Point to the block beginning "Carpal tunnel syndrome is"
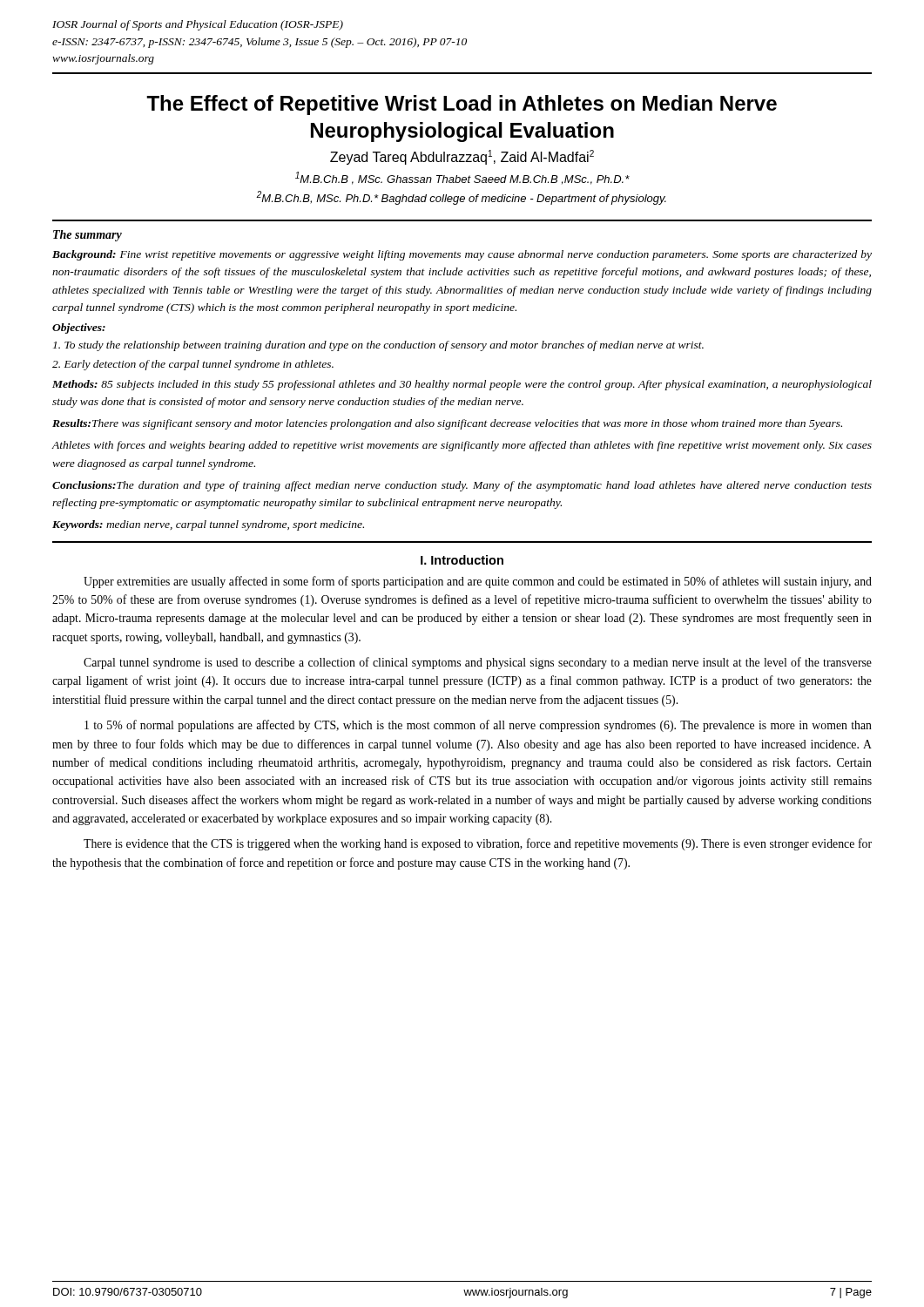 coord(462,681)
